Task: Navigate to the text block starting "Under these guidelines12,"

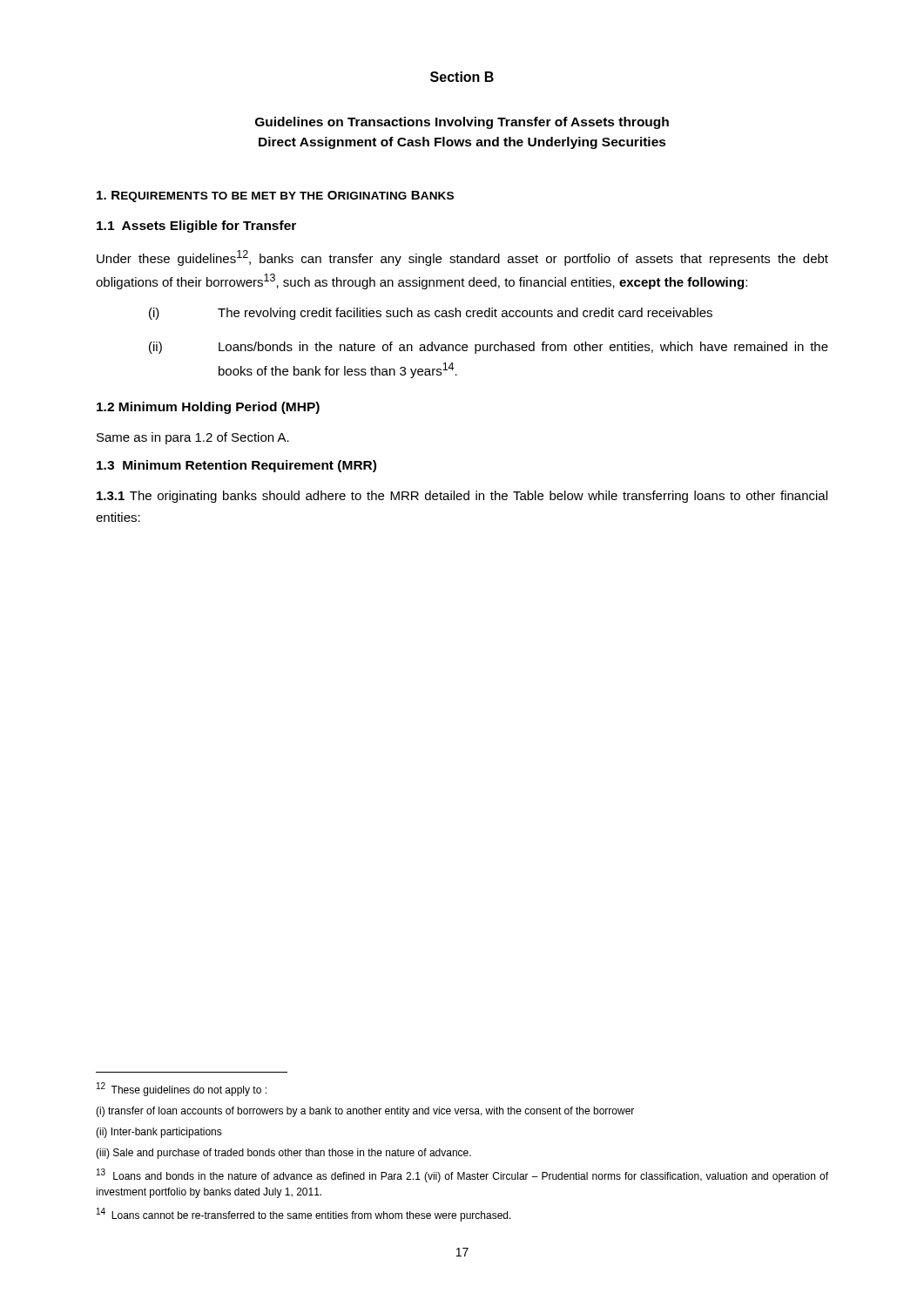Action: [462, 269]
